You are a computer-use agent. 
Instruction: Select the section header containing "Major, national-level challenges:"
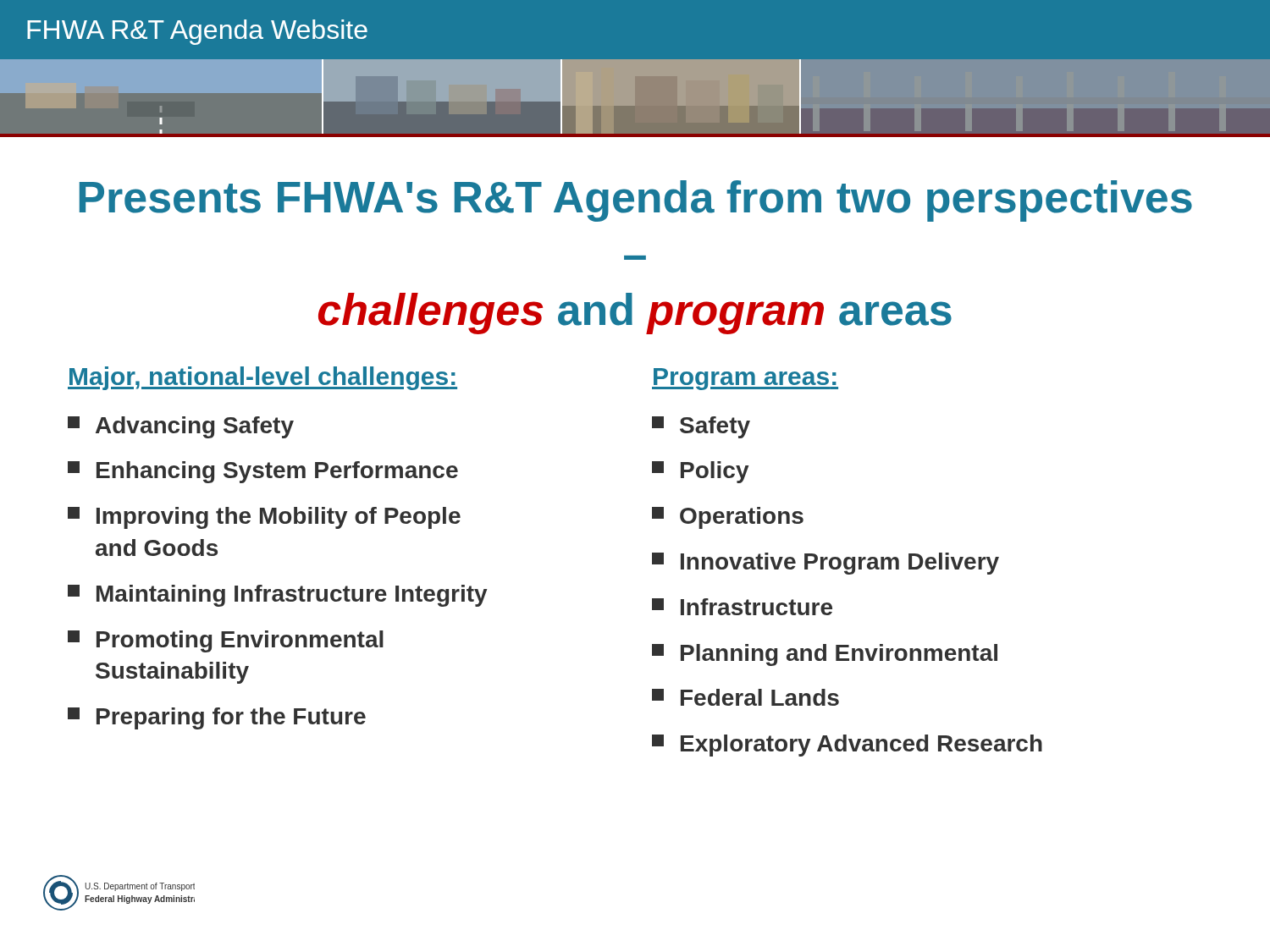point(263,376)
